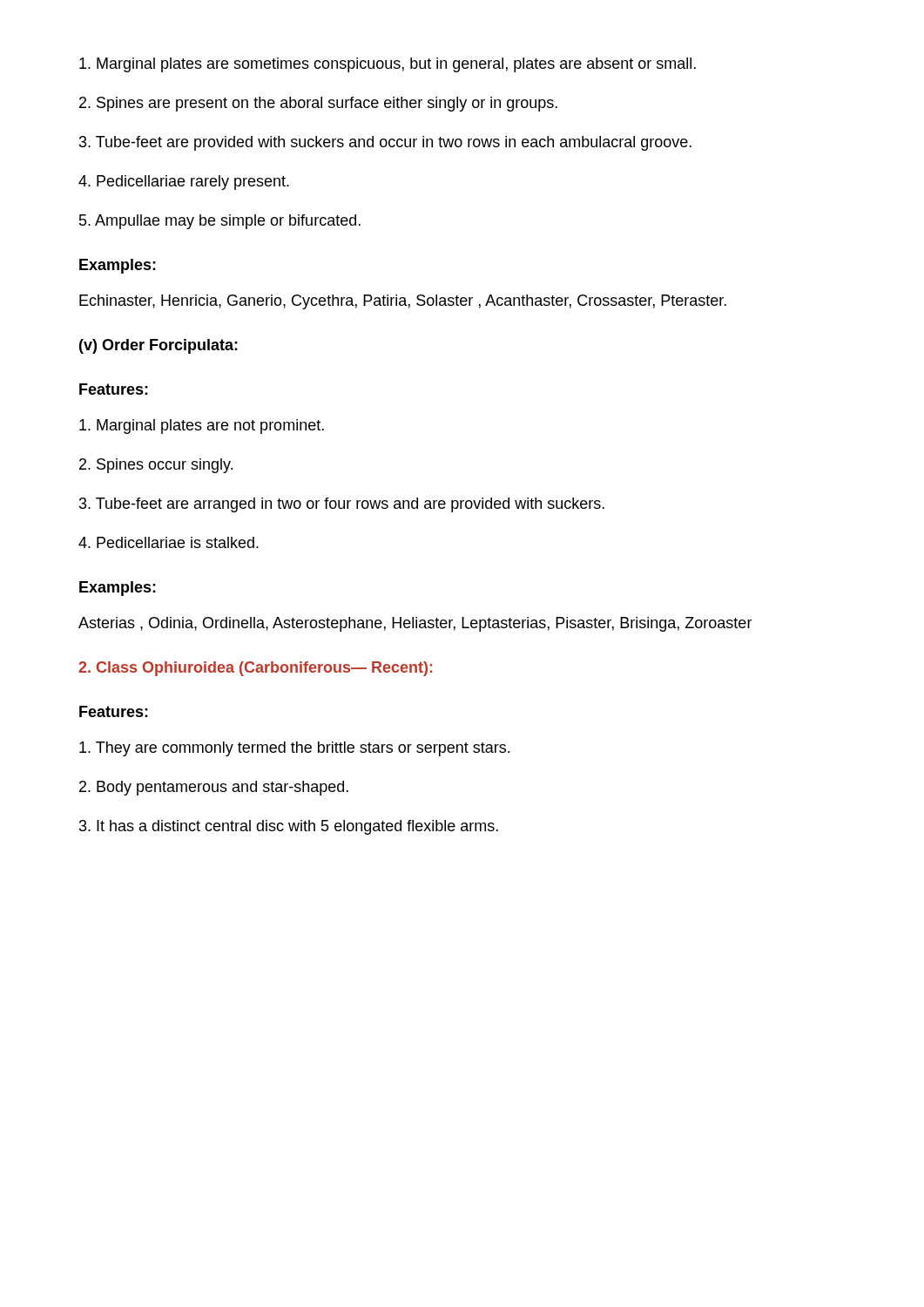Locate the list item containing "2. Body pentamerous and star-shaped."
Image resolution: width=924 pixels, height=1307 pixels.
point(214,787)
